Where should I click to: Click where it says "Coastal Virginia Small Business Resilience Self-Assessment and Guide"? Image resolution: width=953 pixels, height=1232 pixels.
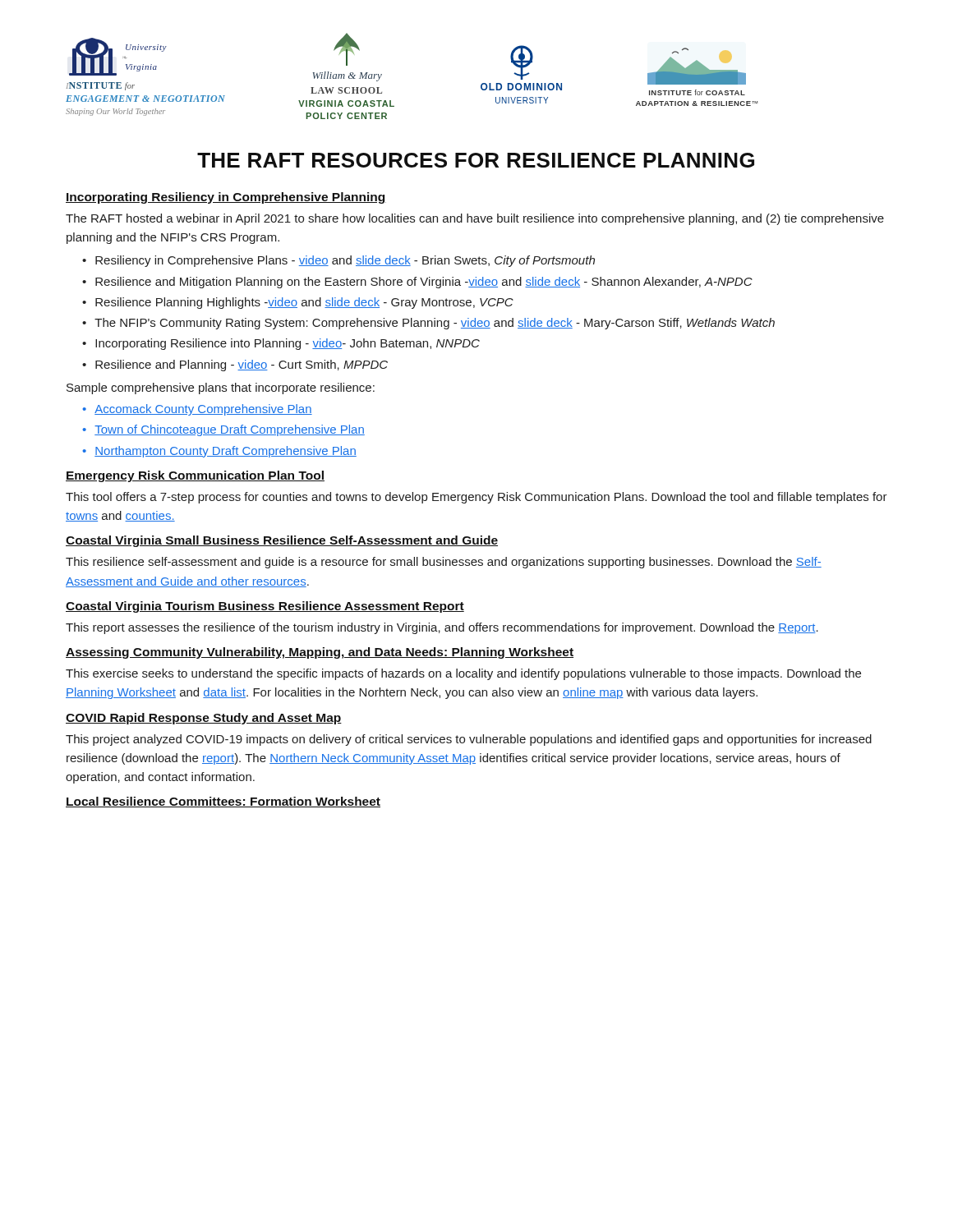(x=282, y=540)
